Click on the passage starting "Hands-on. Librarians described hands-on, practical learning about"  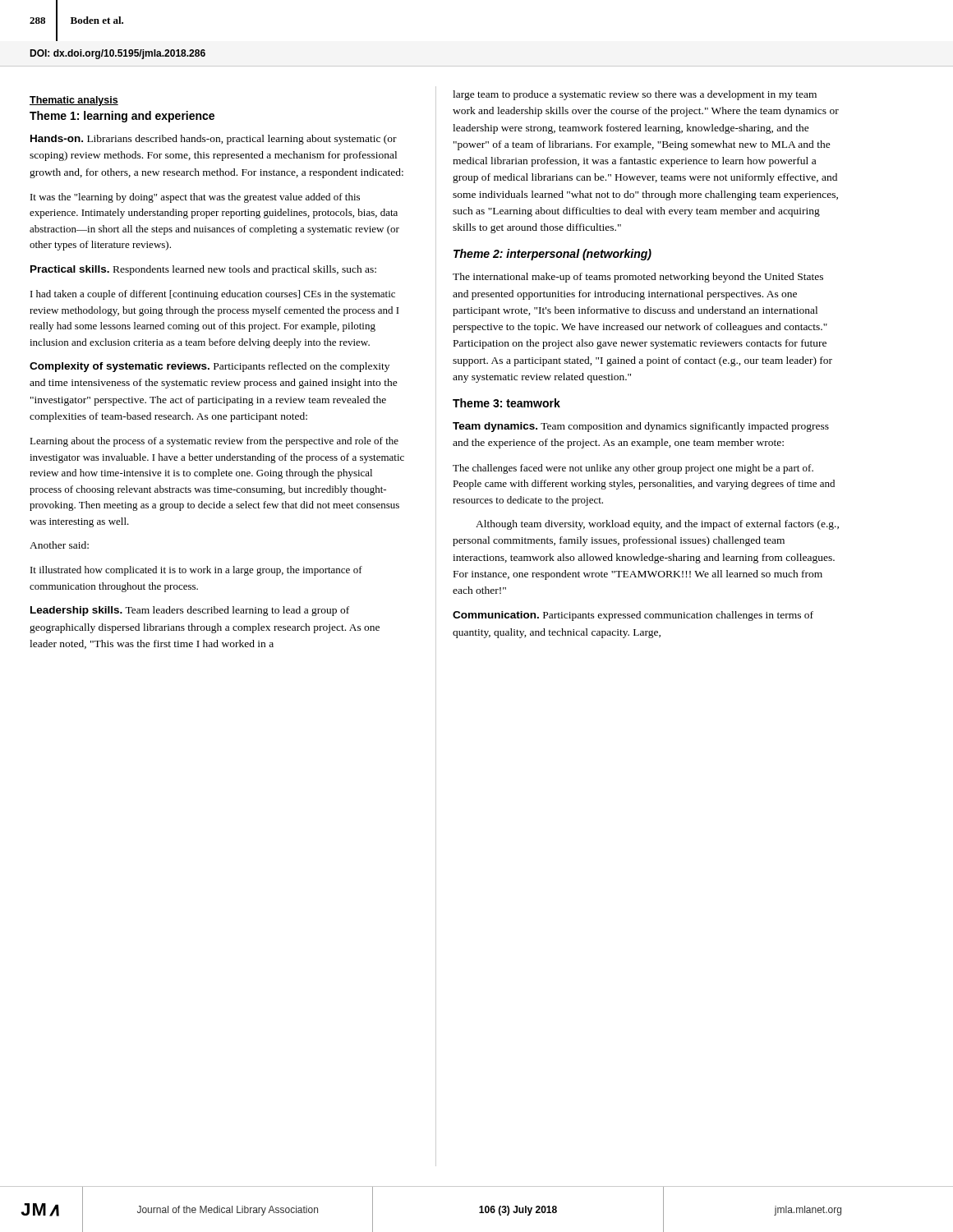[x=217, y=155]
